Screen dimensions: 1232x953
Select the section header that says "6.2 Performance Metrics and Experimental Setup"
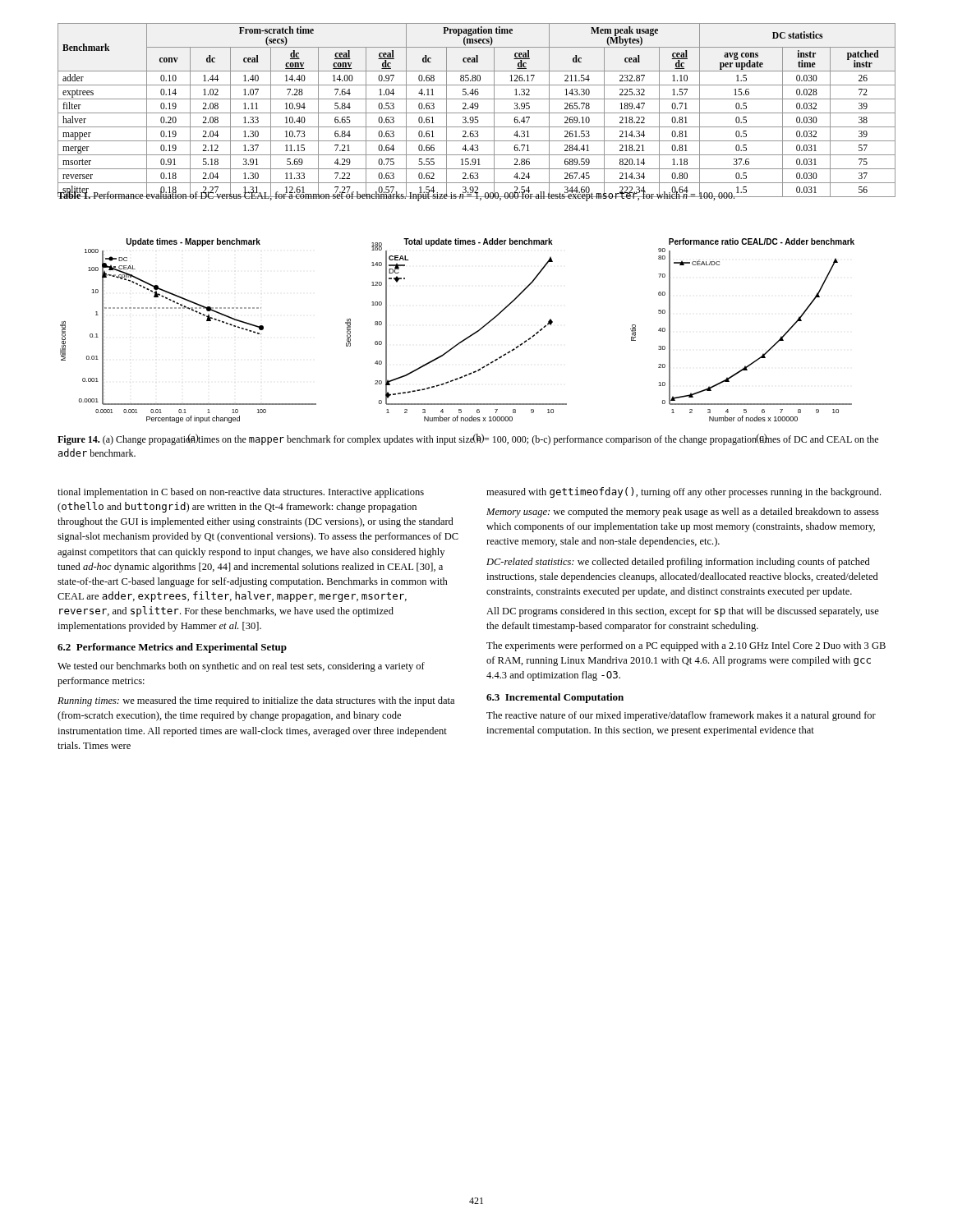[x=172, y=647]
